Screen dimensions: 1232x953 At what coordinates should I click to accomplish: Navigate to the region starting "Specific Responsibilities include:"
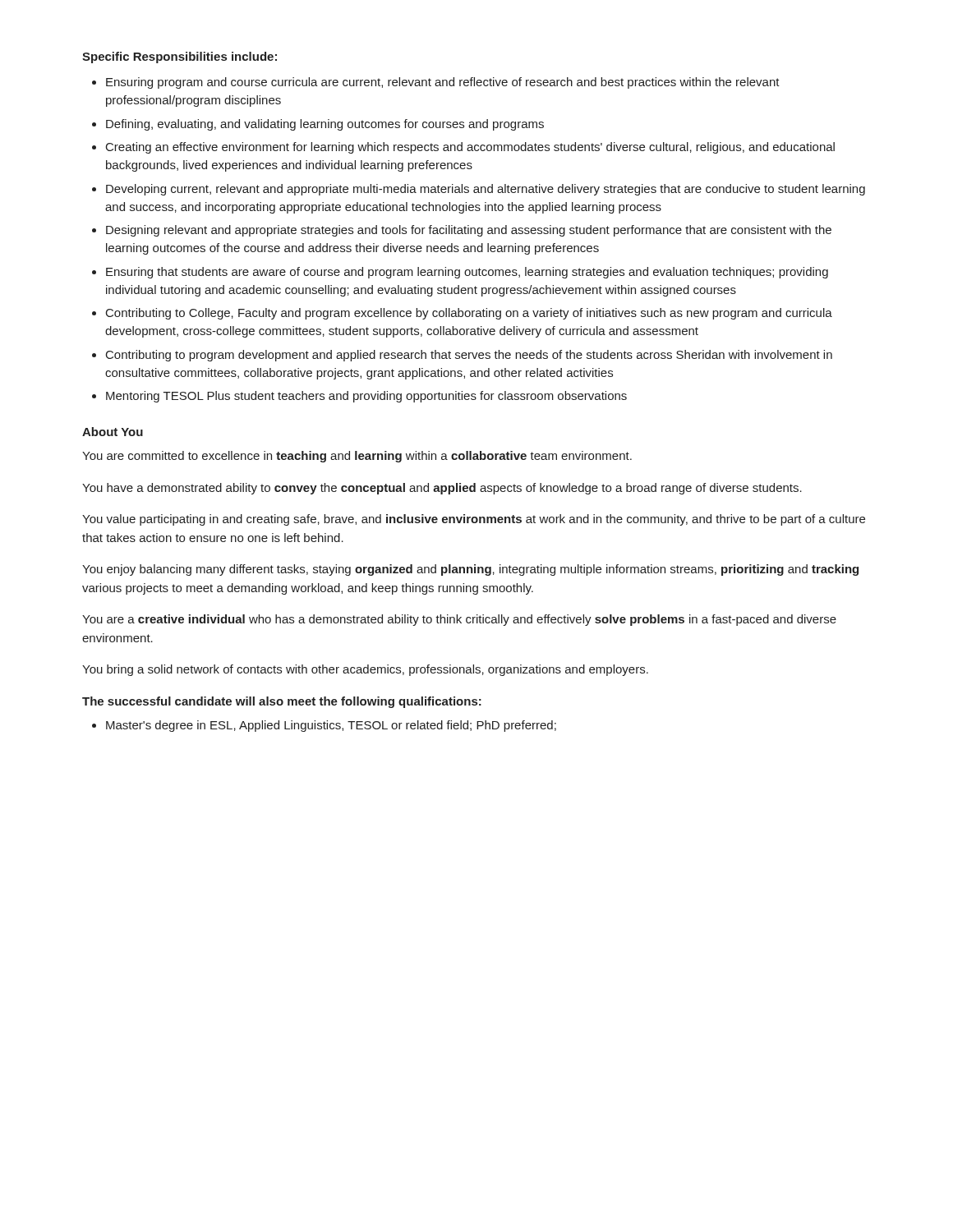point(180,56)
